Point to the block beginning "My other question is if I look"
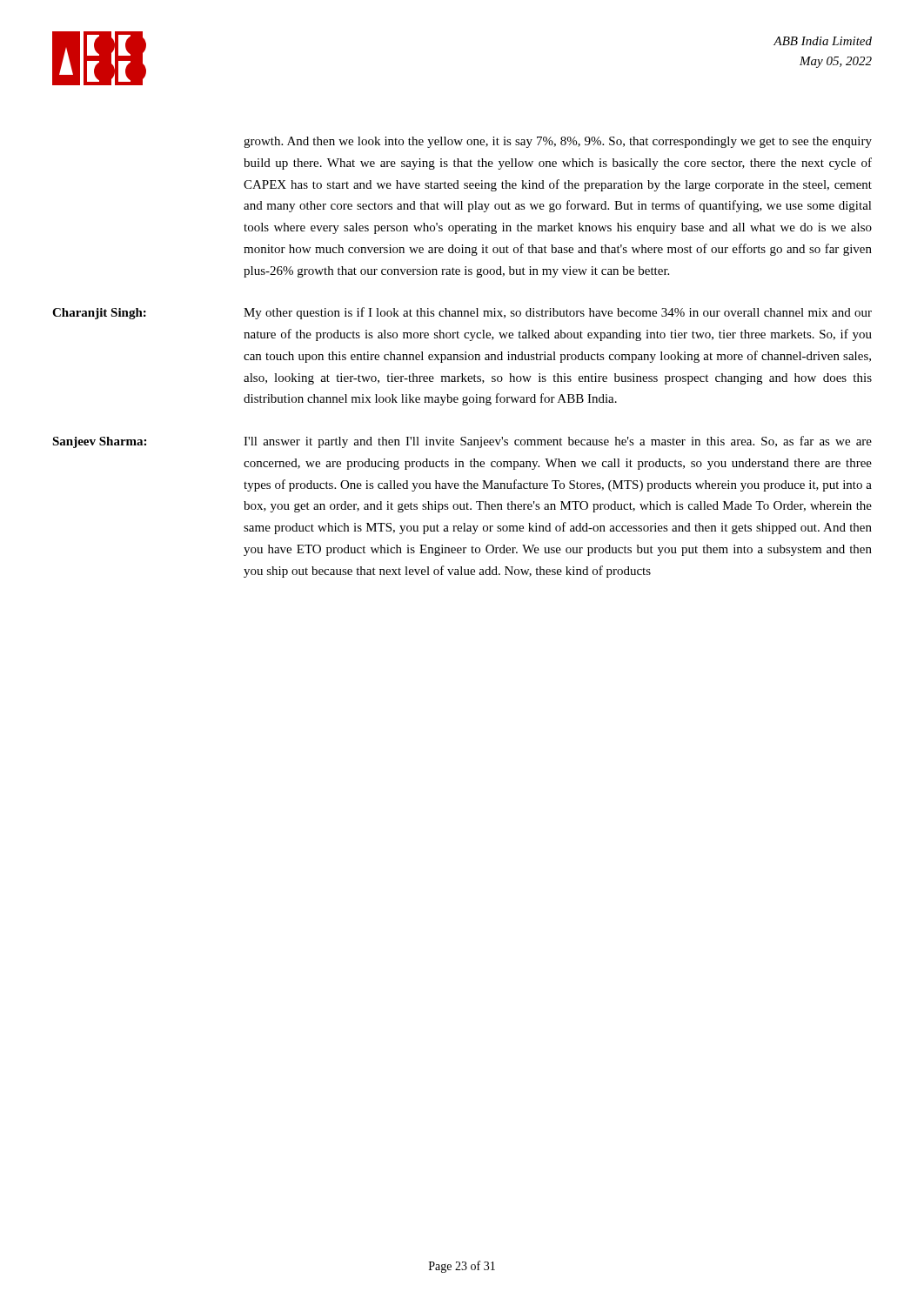The image size is (924, 1305). [x=558, y=356]
